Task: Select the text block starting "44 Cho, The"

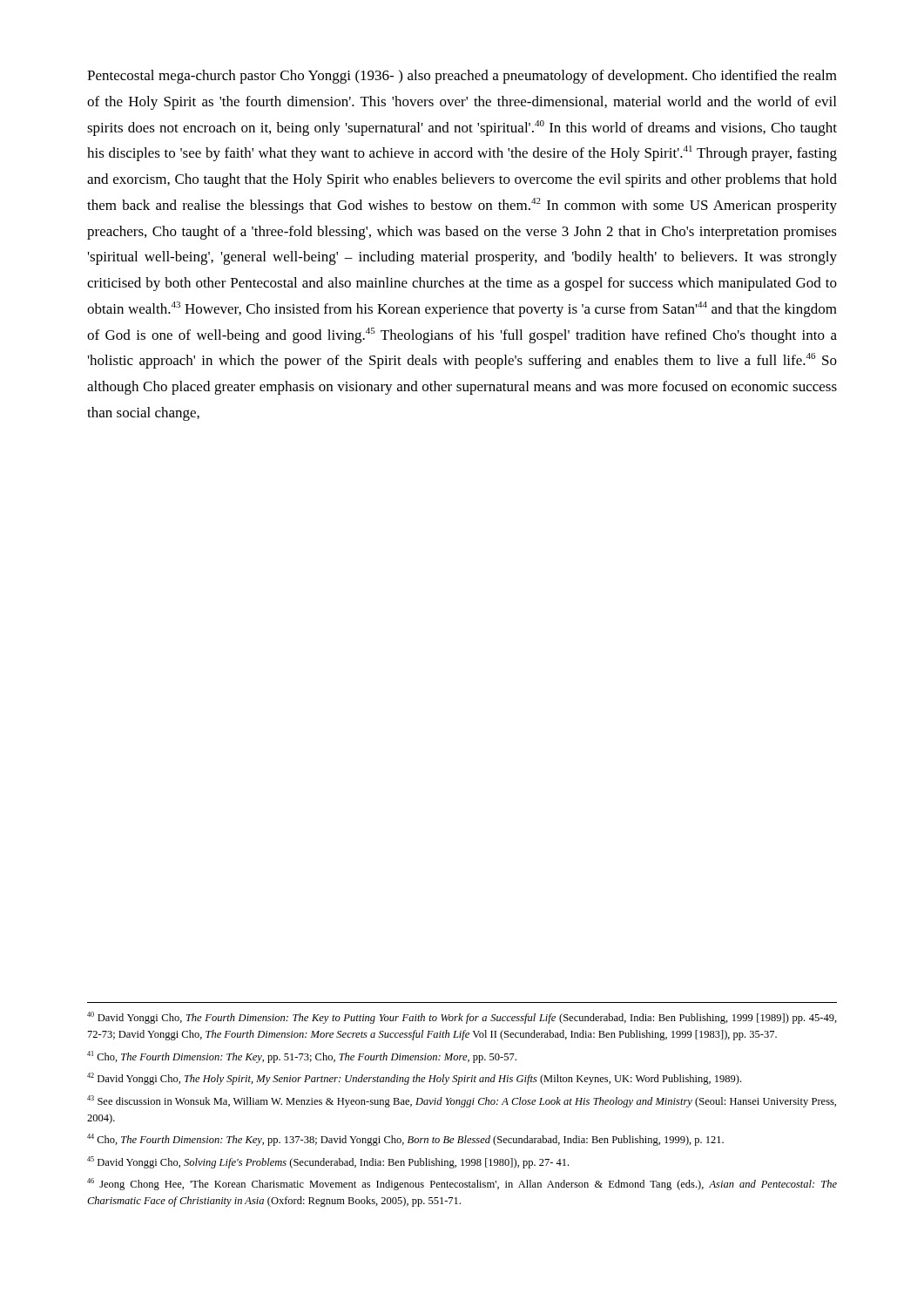Action: coord(406,1139)
